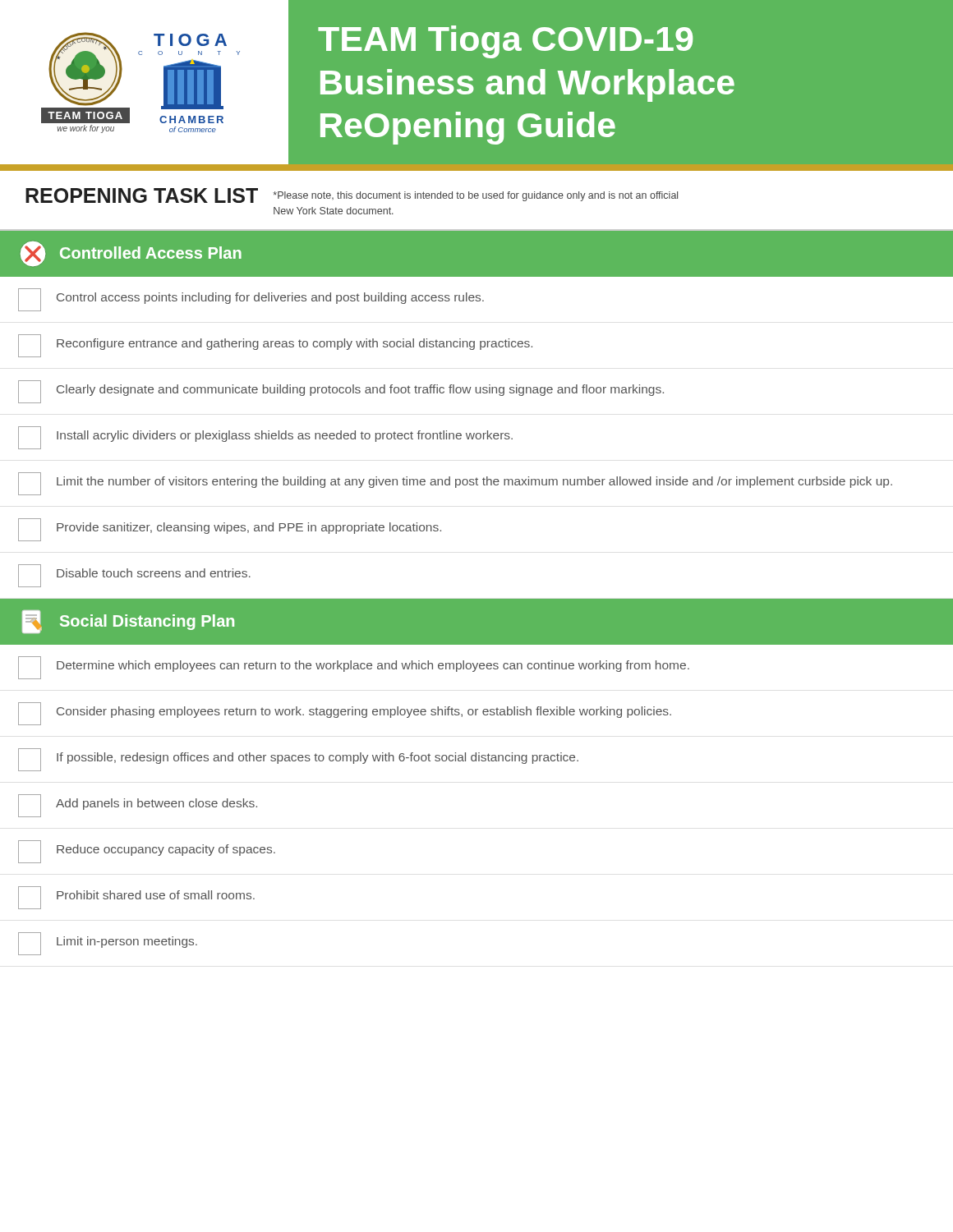Locate the block of text that opens with "Add panels in between close"

point(138,805)
